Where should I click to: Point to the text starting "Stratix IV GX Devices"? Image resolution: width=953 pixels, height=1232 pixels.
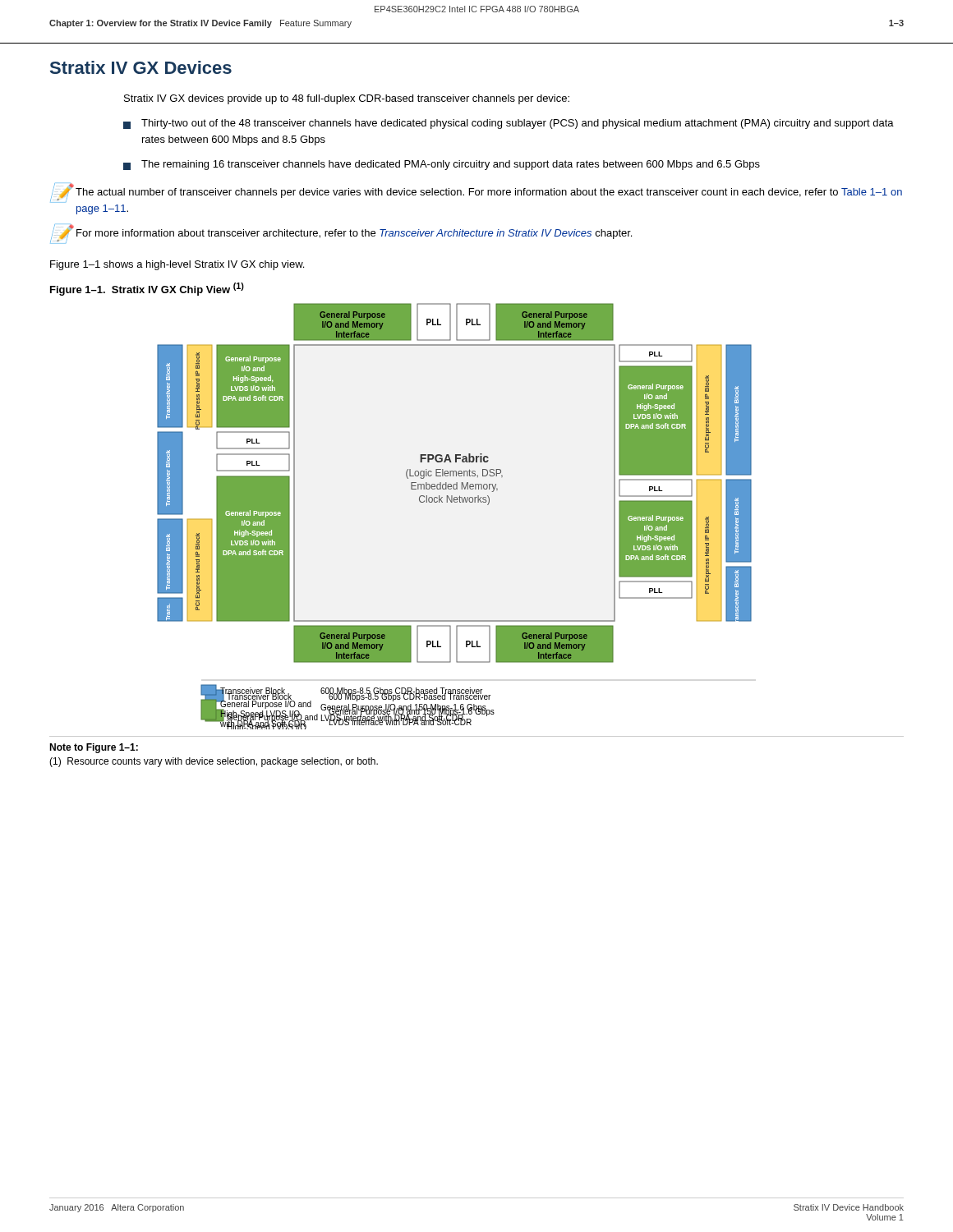pos(141,68)
